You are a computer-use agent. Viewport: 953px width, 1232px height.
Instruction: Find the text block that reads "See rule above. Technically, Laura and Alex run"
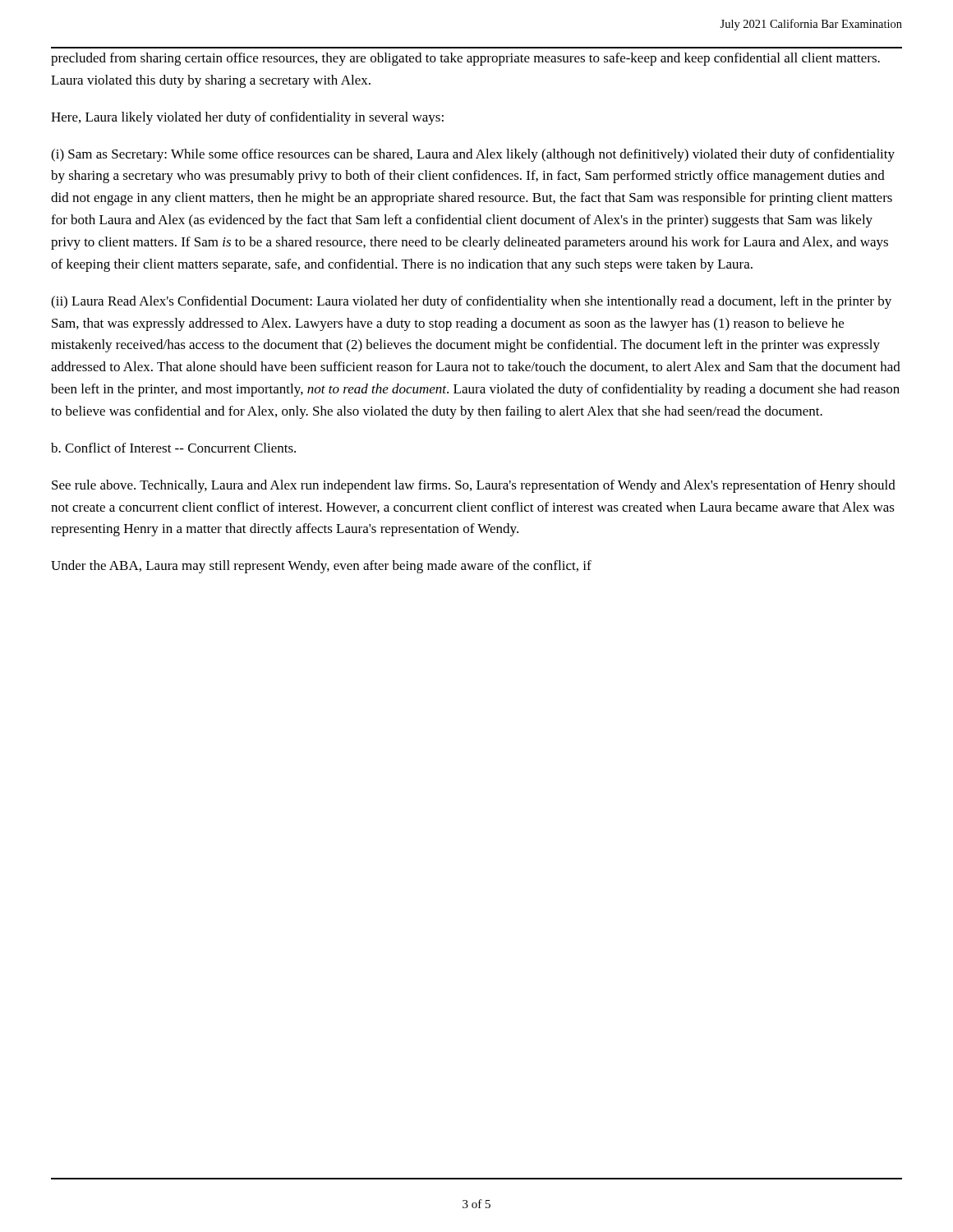(x=473, y=507)
